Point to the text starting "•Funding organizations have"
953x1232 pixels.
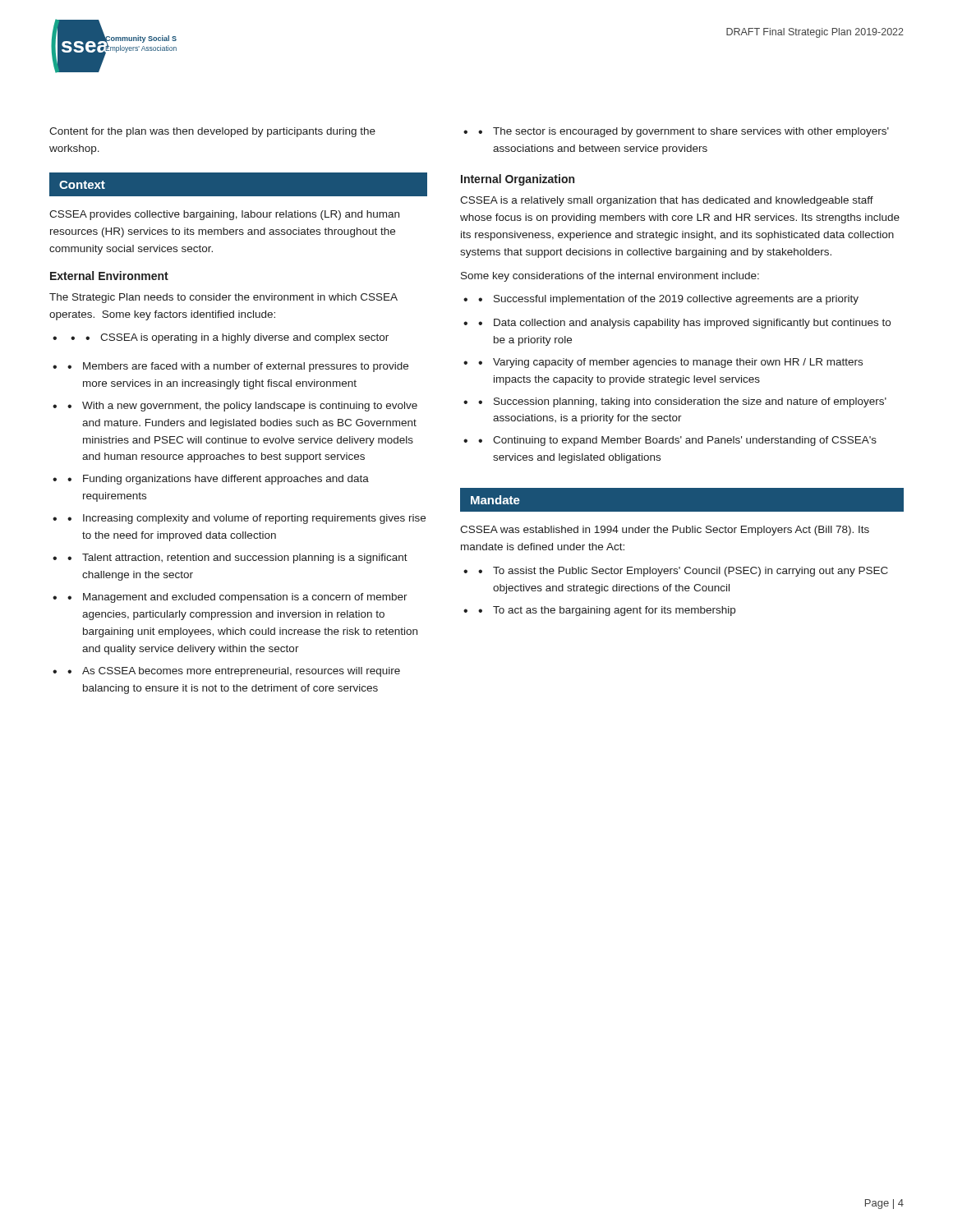247,488
